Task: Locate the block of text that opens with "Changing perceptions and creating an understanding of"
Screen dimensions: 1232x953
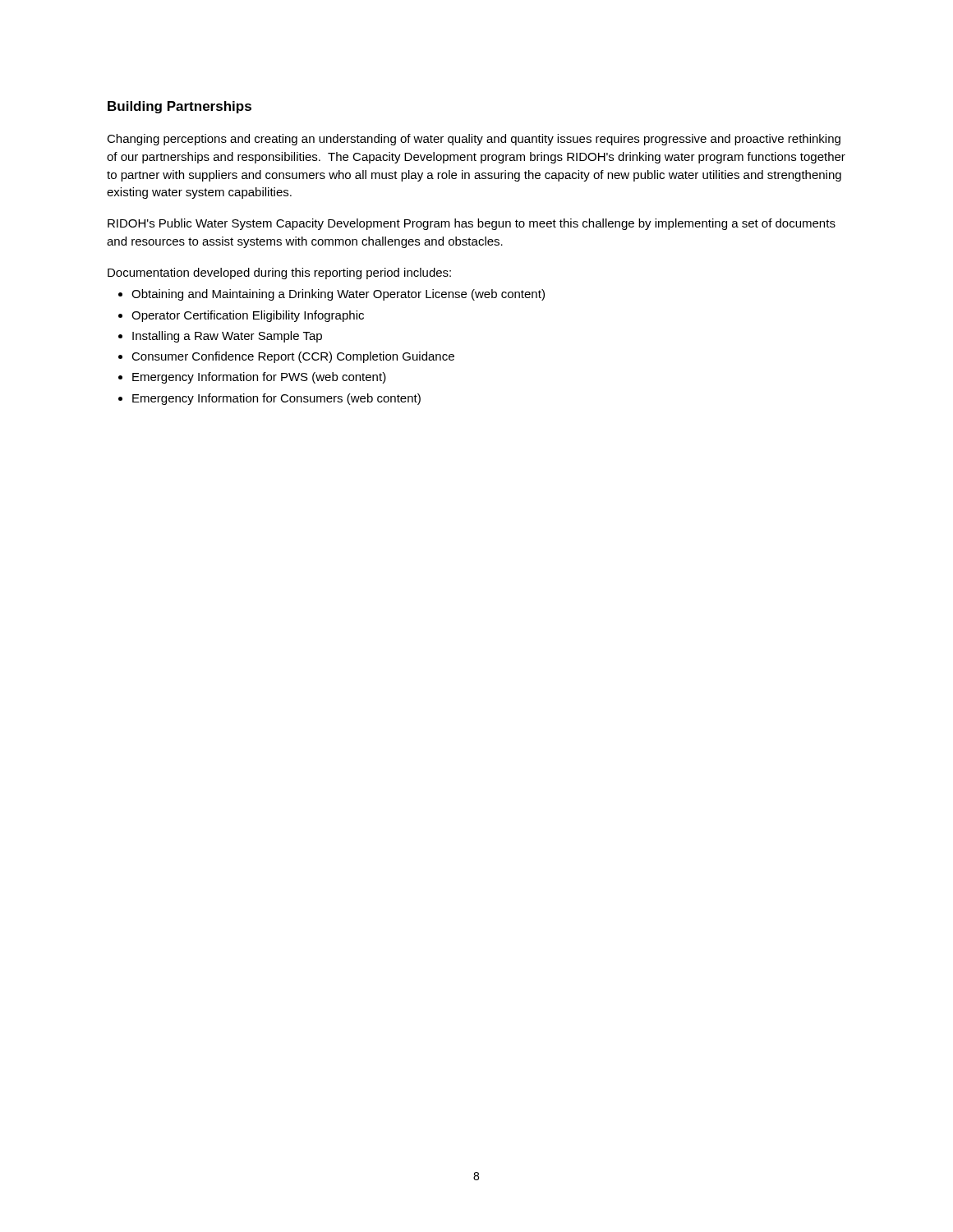Action: coord(476,165)
